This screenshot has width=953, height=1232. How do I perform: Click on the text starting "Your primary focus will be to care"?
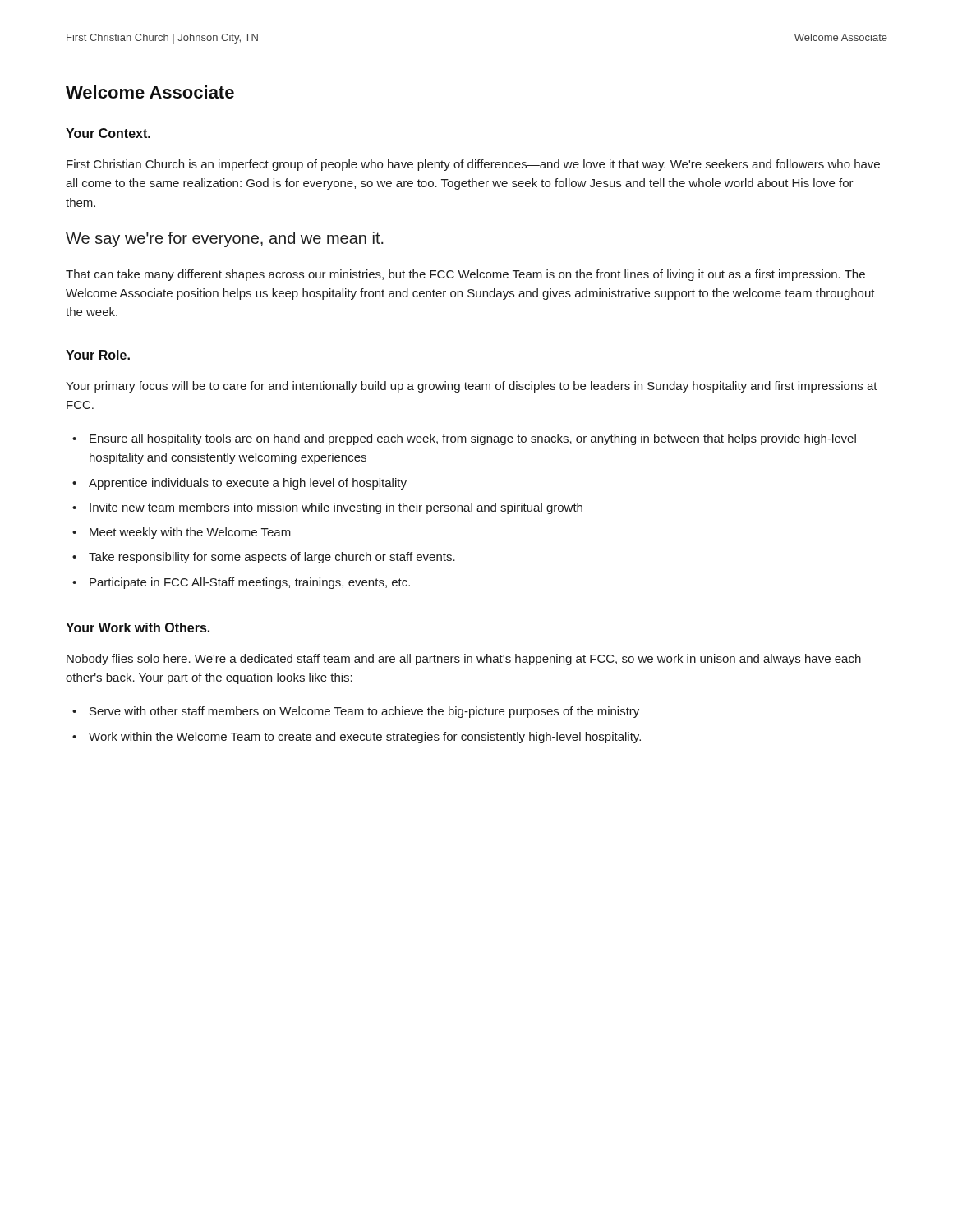point(471,395)
